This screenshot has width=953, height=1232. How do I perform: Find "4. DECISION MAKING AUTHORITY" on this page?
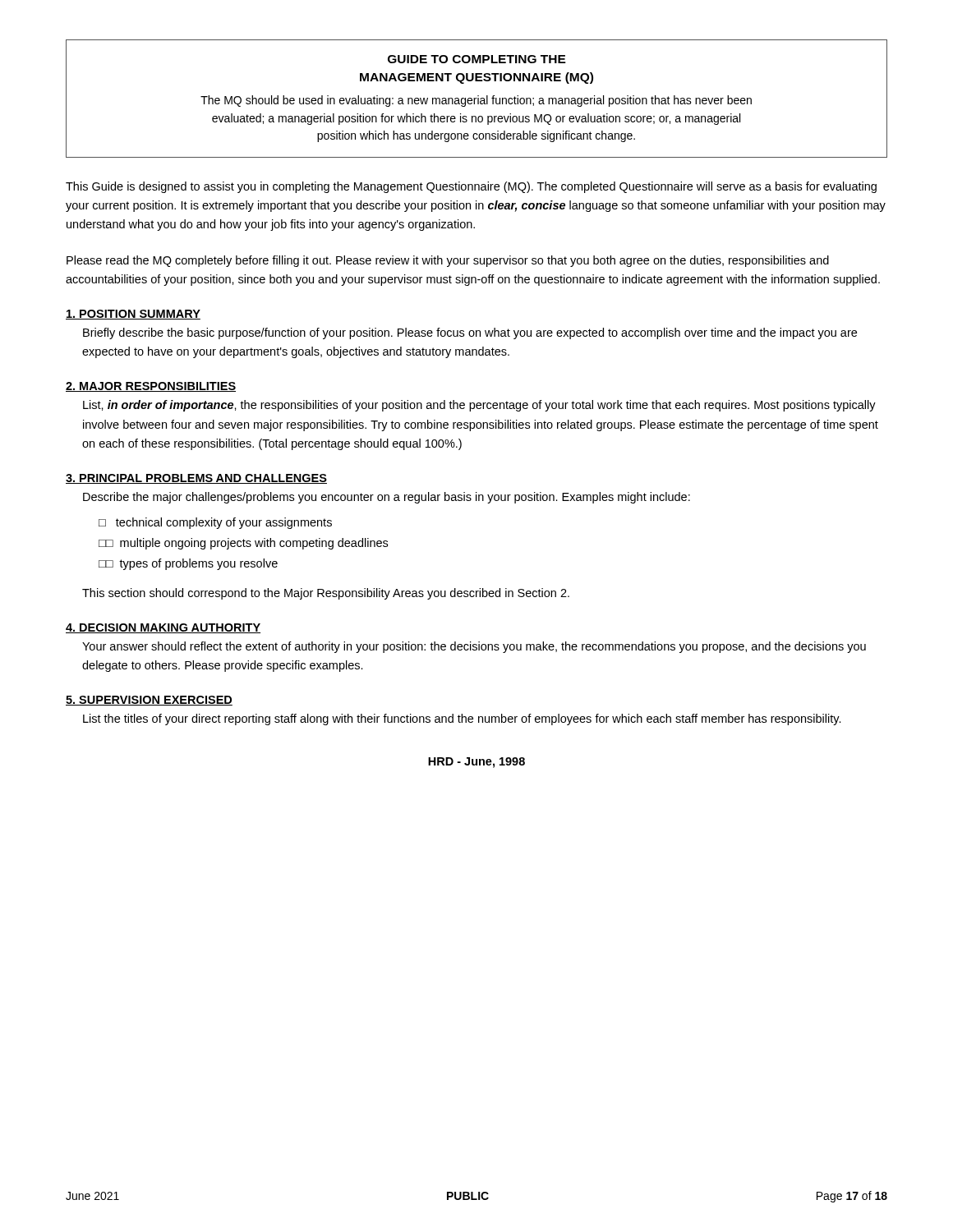pyautogui.click(x=163, y=627)
